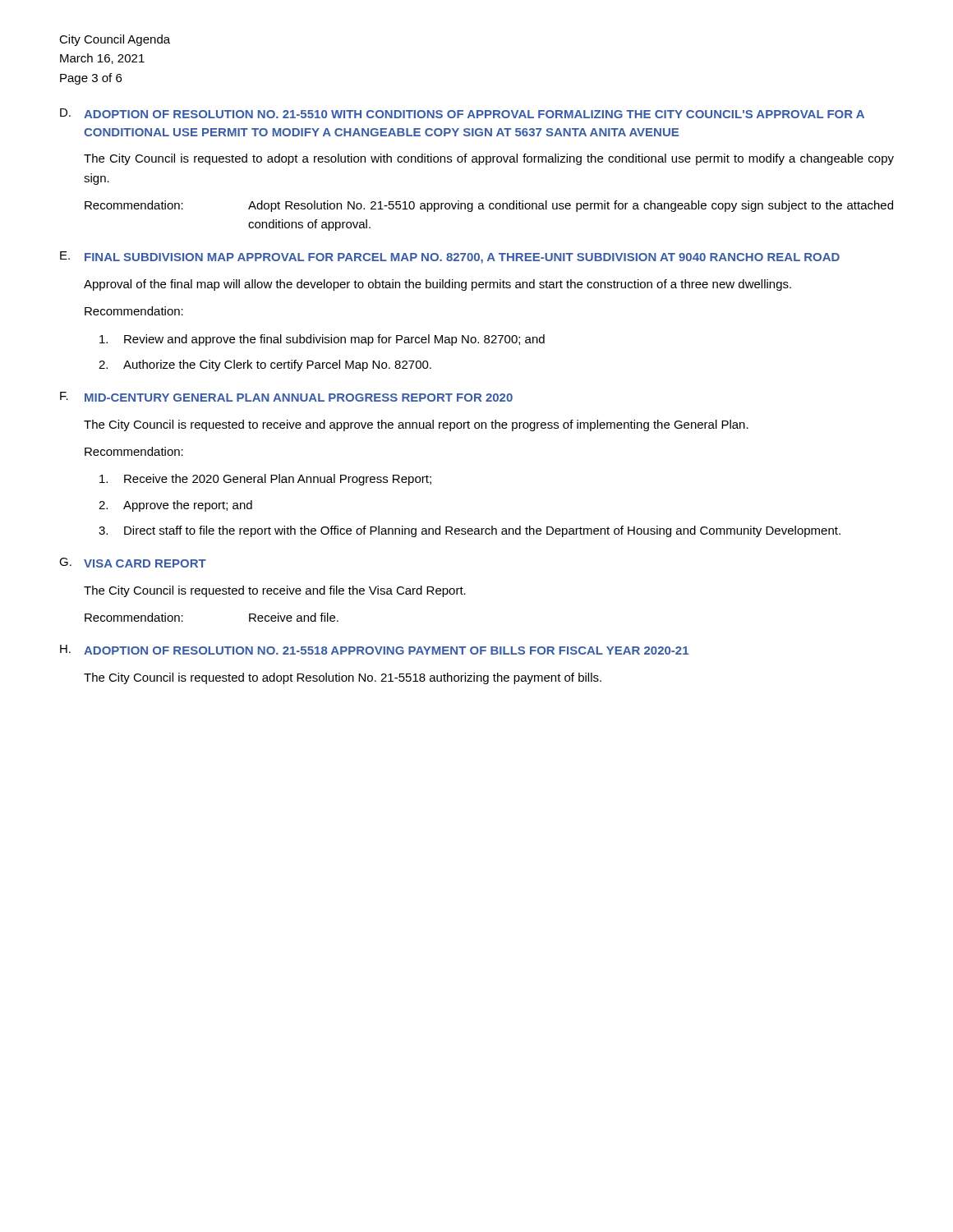
Task: Locate the list item containing "Review and approve"
Action: click(496, 338)
